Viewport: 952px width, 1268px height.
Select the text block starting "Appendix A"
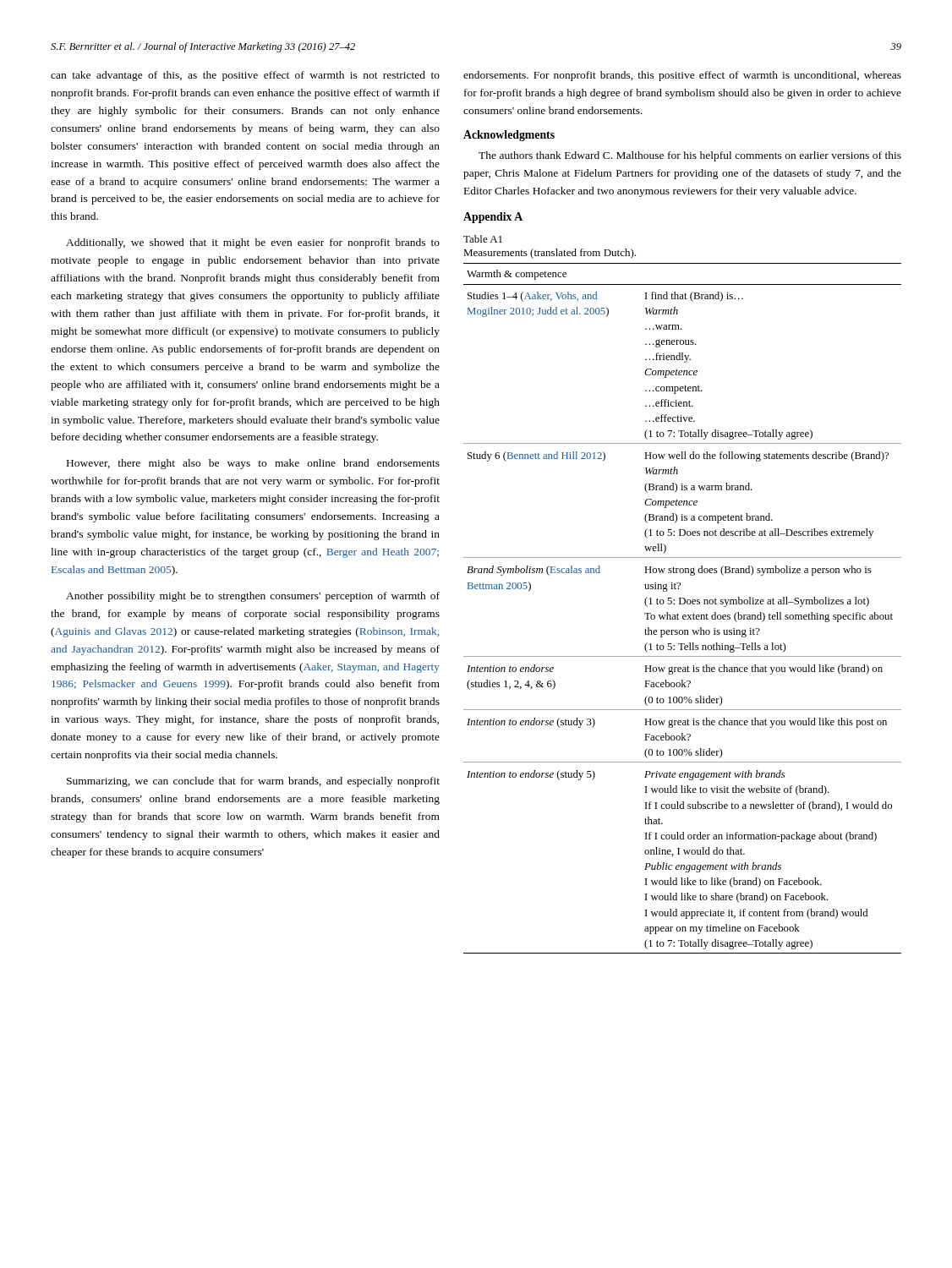pyautogui.click(x=493, y=216)
